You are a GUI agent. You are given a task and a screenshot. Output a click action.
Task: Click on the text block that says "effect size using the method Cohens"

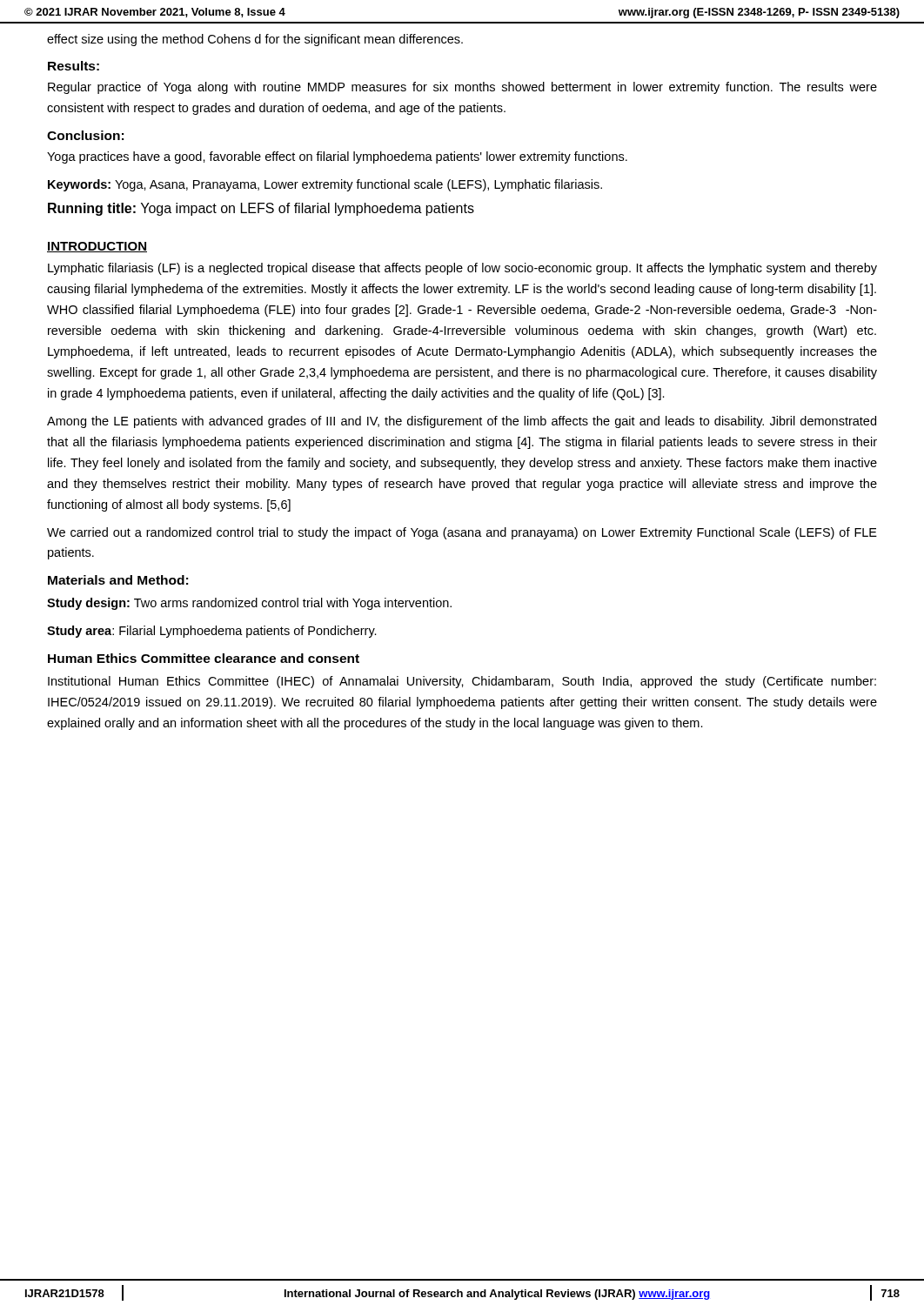point(255,39)
